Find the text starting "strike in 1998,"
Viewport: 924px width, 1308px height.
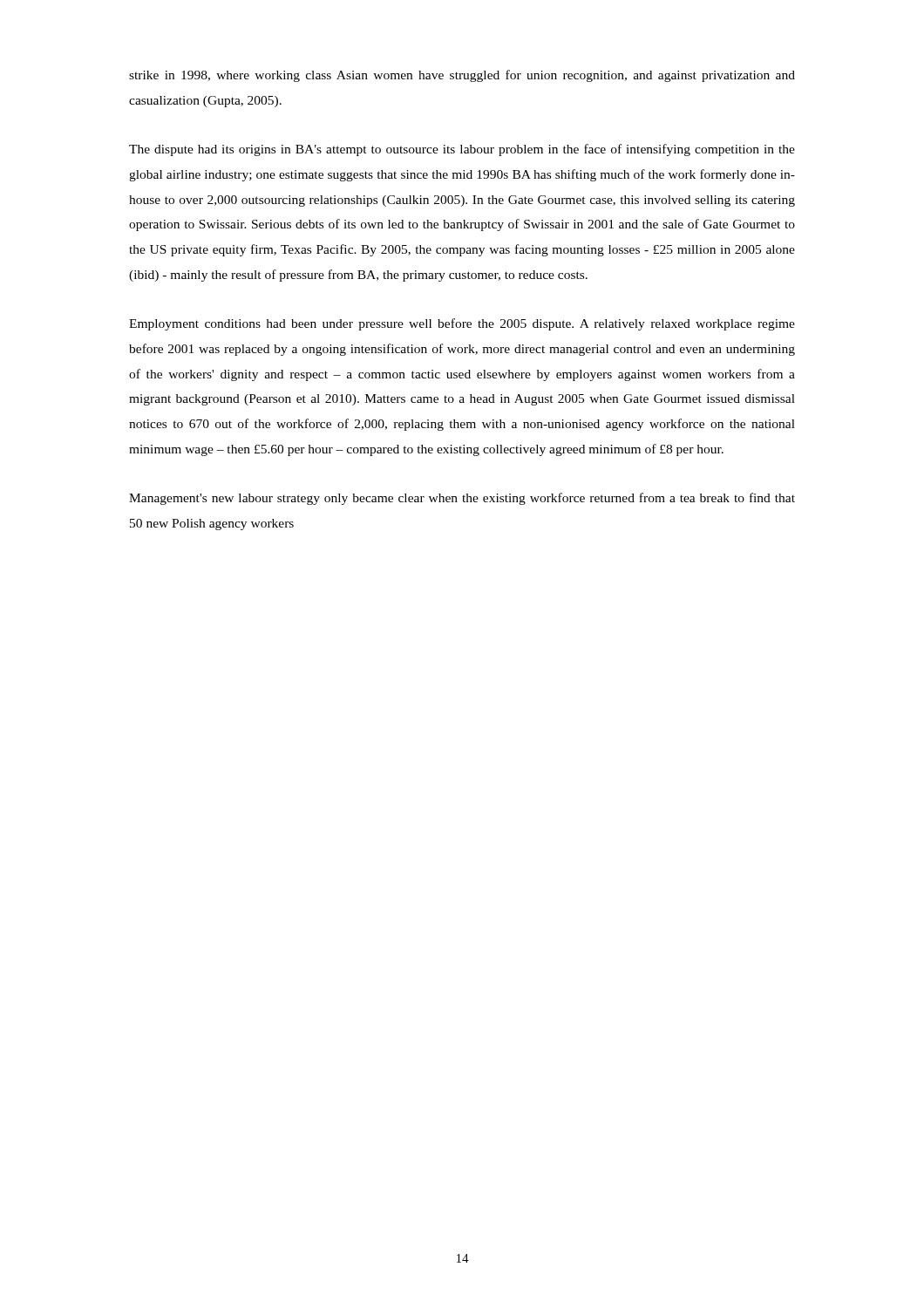pyautogui.click(x=462, y=87)
